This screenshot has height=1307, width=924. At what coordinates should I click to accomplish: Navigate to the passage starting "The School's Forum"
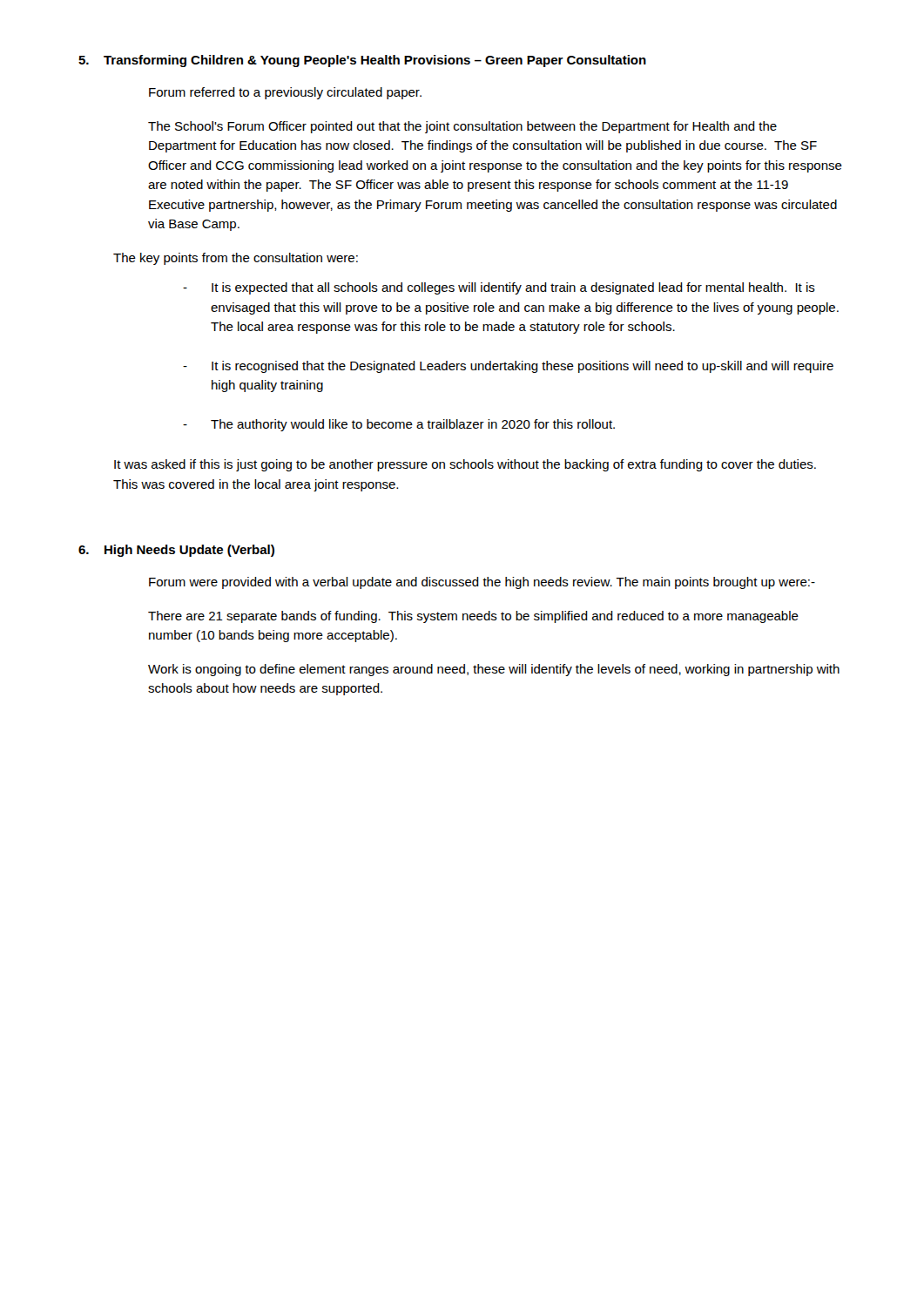[495, 174]
